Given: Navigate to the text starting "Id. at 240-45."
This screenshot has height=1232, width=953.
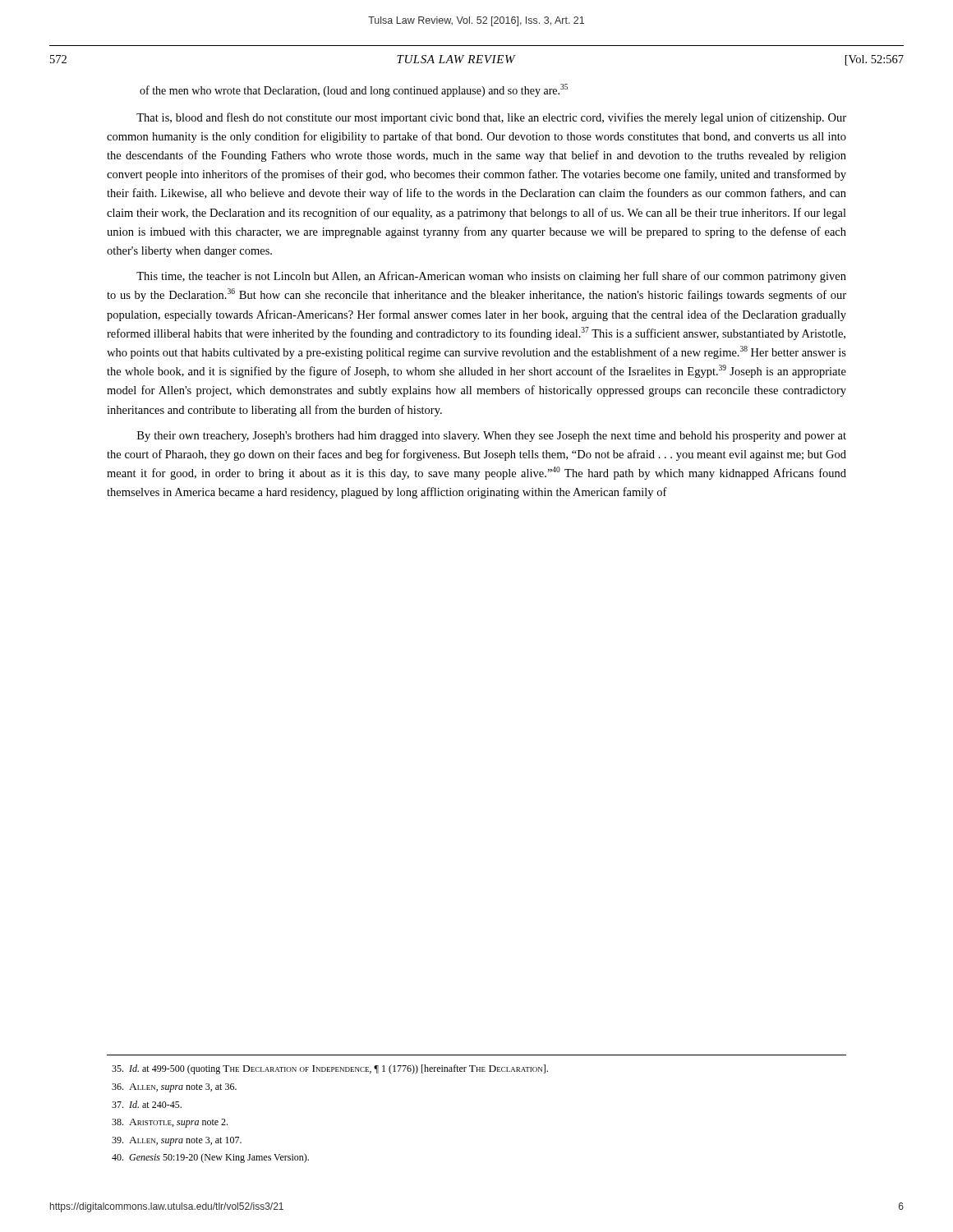Looking at the screenshot, I should tap(144, 1104).
